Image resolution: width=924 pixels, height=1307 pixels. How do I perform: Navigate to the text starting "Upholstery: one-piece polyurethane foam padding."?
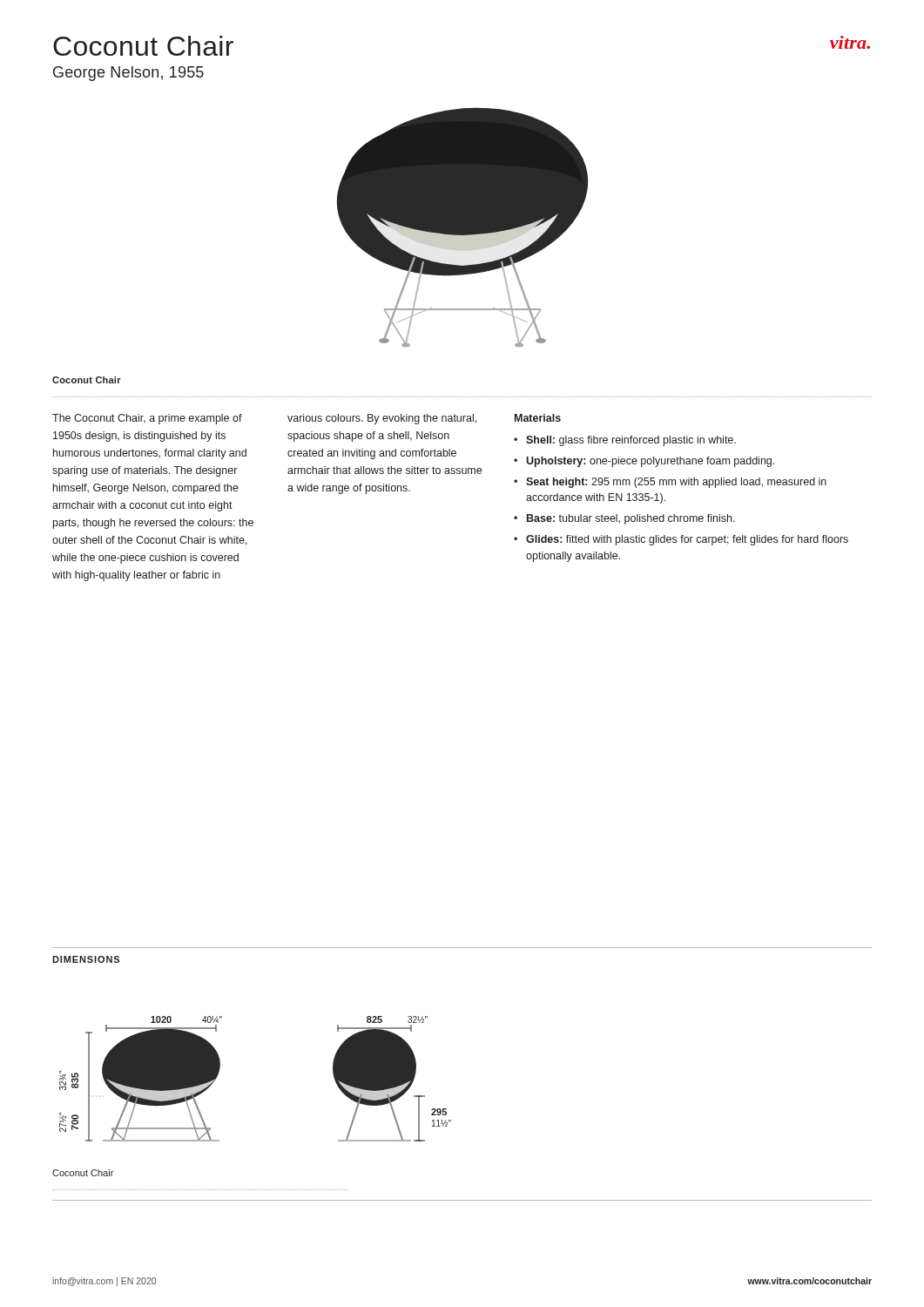pyautogui.click(x=651, y=461)
